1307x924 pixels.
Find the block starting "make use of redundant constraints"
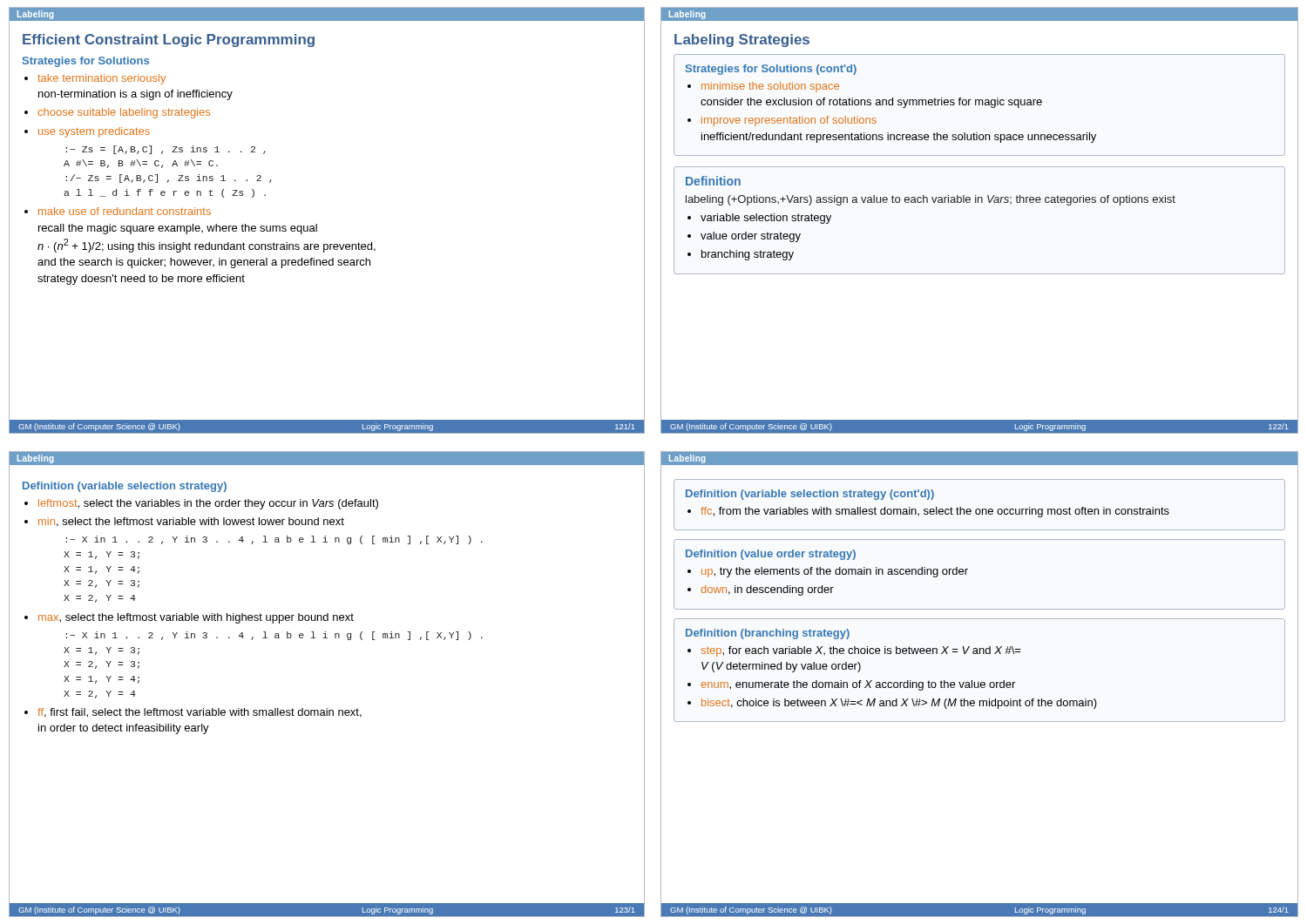[x=207, y=245]
